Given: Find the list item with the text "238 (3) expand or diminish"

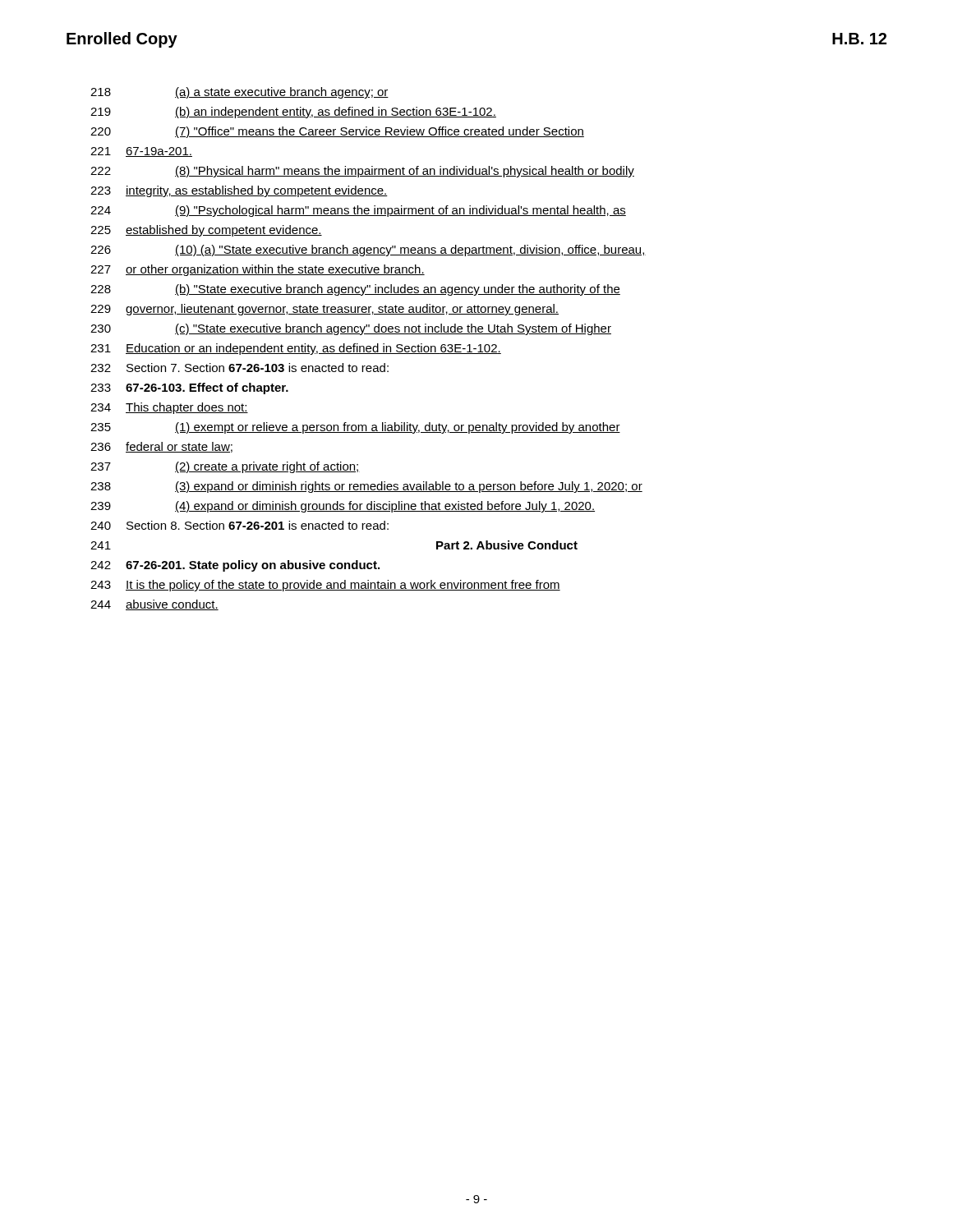Looking at the screenshot, I should [476, 486].
